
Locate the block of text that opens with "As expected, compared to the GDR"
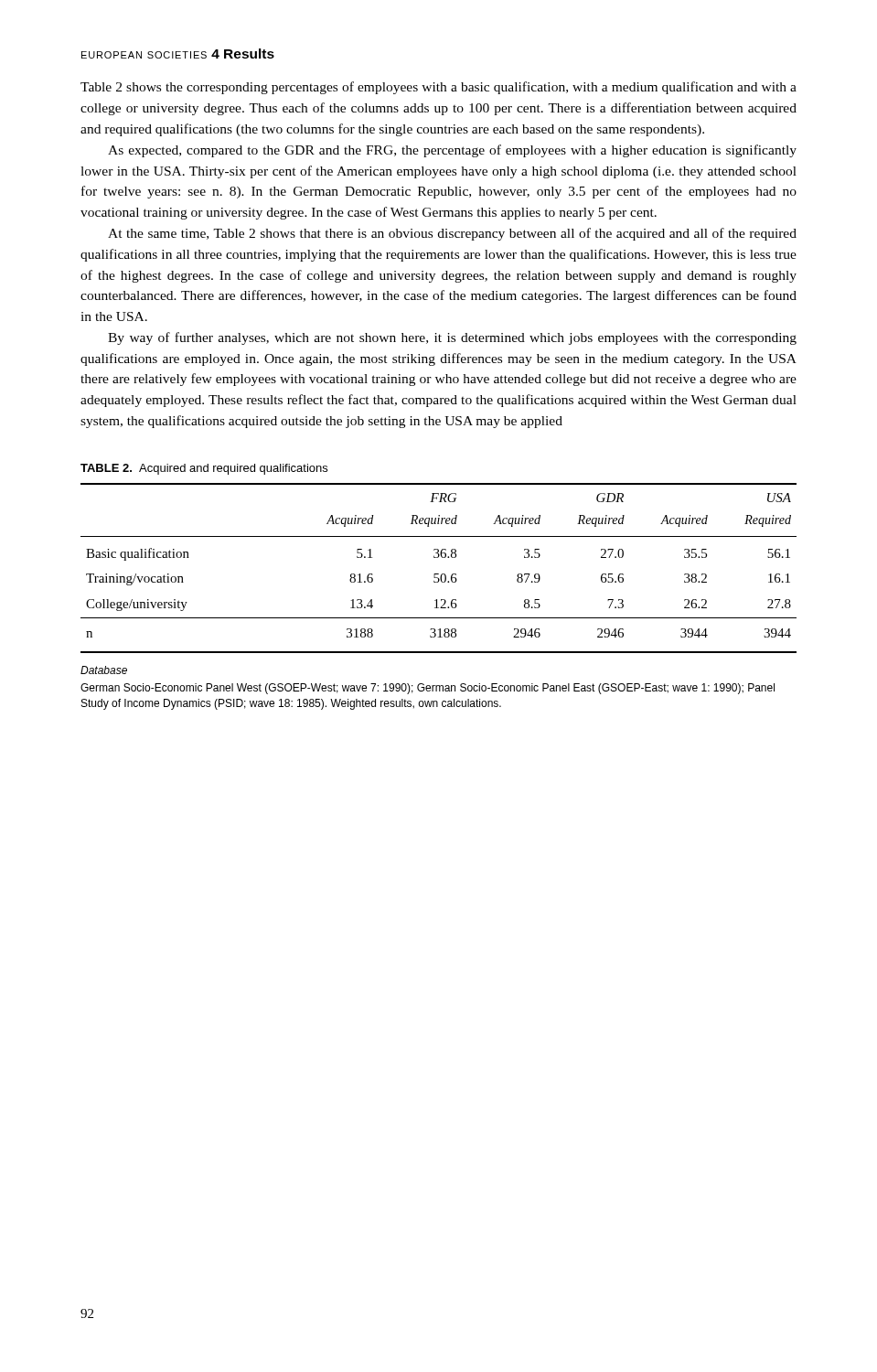point(438,181)
